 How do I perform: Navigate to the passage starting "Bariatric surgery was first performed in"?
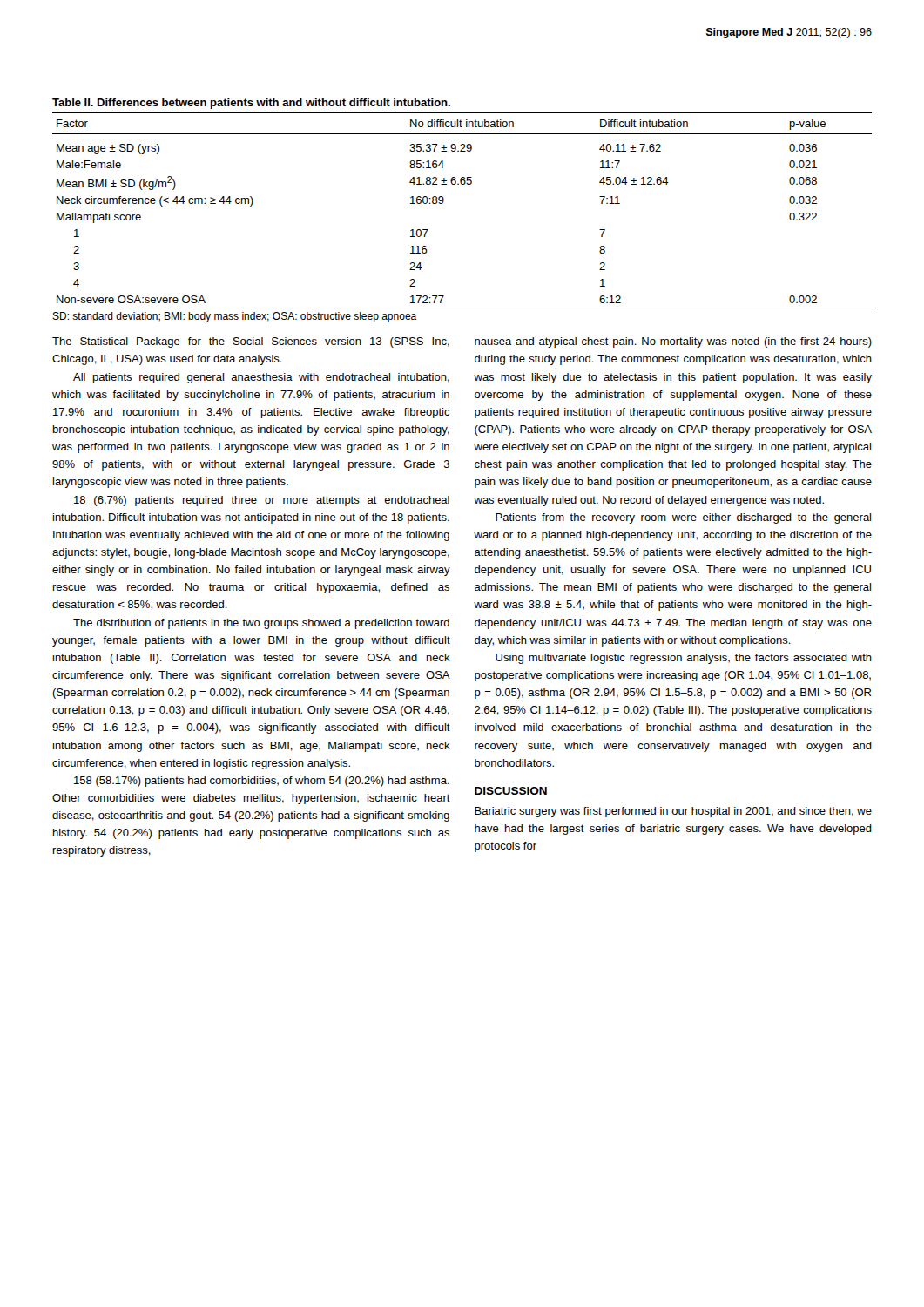(x=673, y=829)
